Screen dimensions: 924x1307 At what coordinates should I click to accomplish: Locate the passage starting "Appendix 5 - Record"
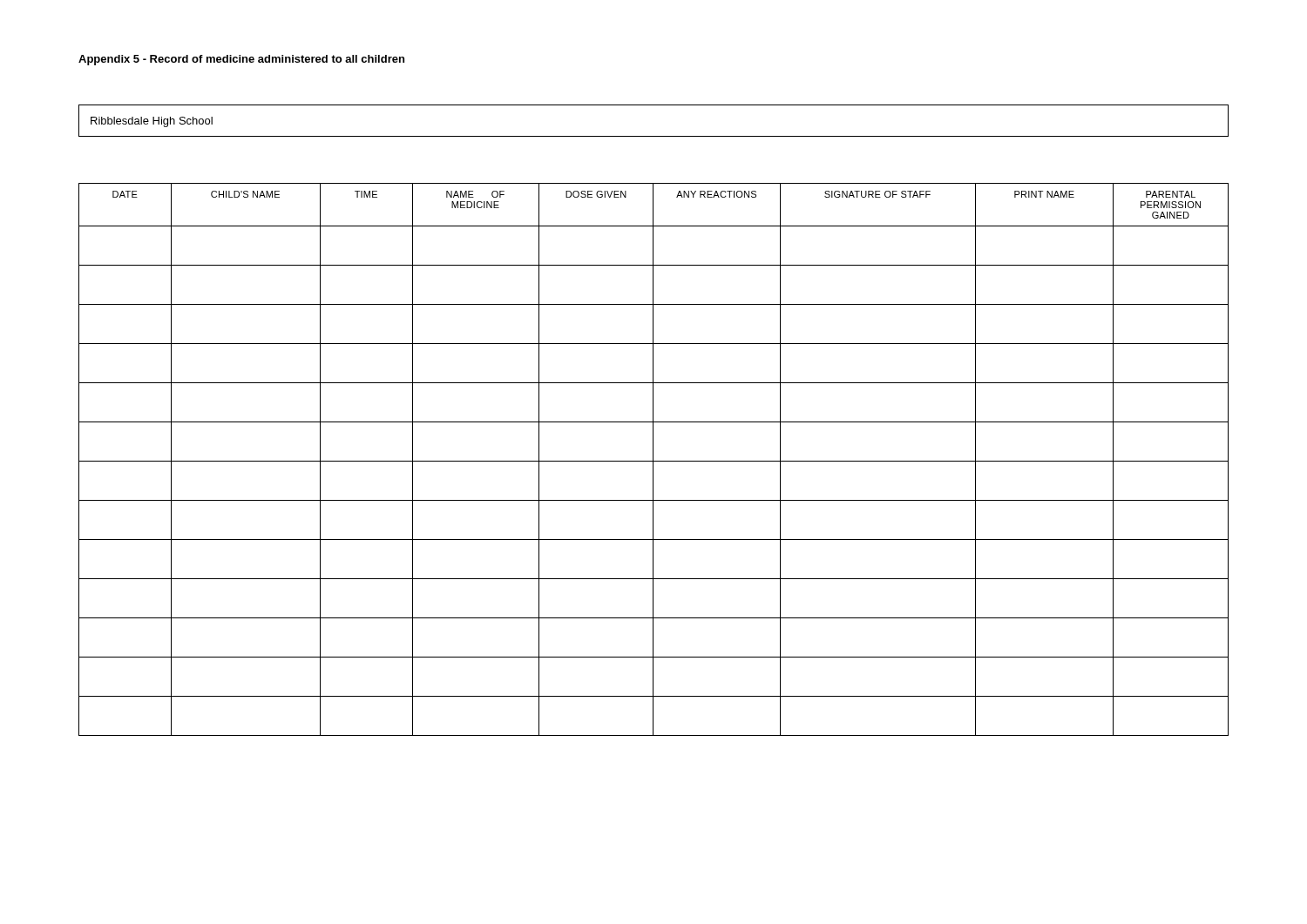tap(242, 59)
